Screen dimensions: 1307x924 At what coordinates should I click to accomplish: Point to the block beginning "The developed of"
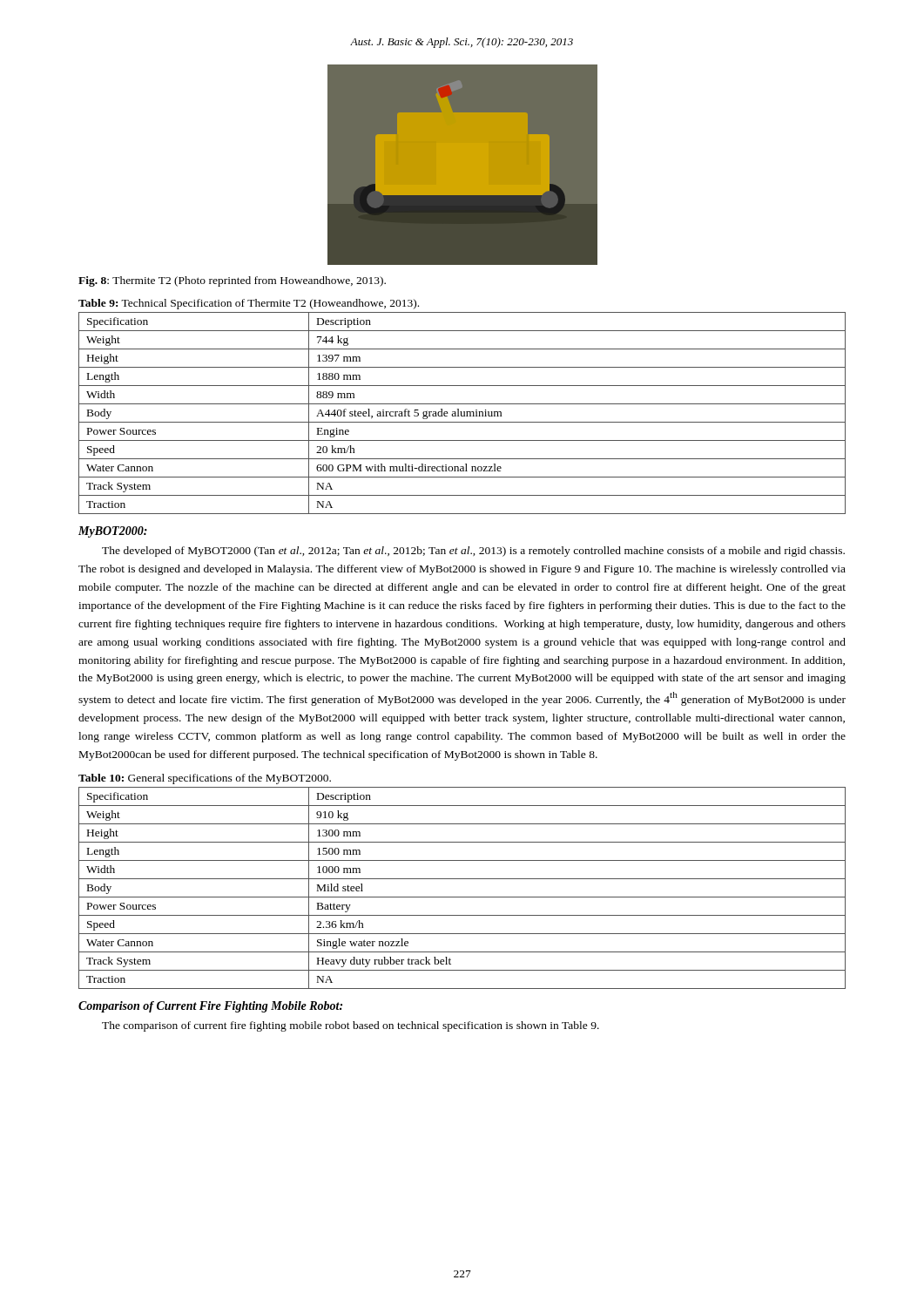coord(462,651)
